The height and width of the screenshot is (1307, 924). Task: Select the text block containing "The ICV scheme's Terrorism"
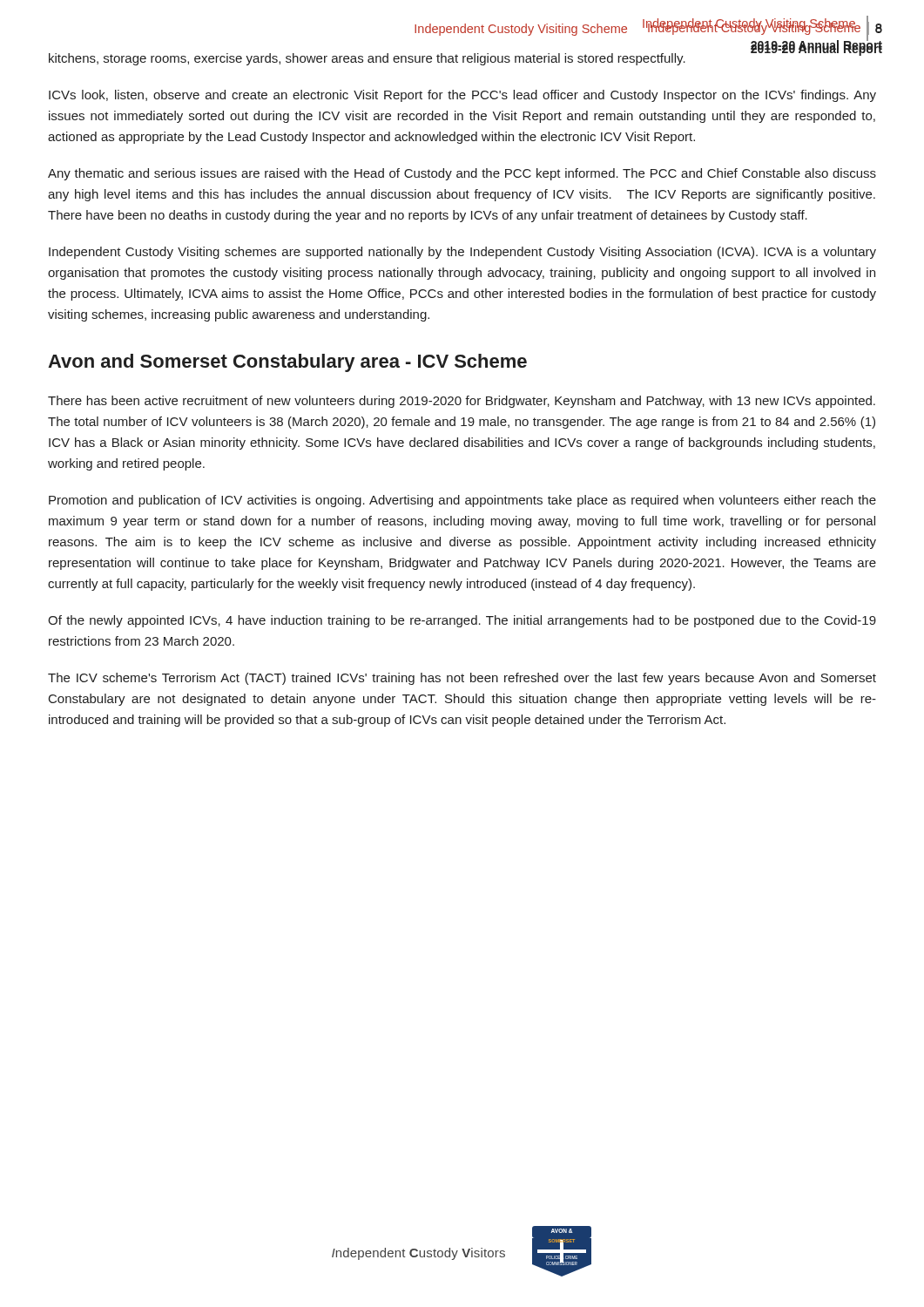(x=462, y=698)
